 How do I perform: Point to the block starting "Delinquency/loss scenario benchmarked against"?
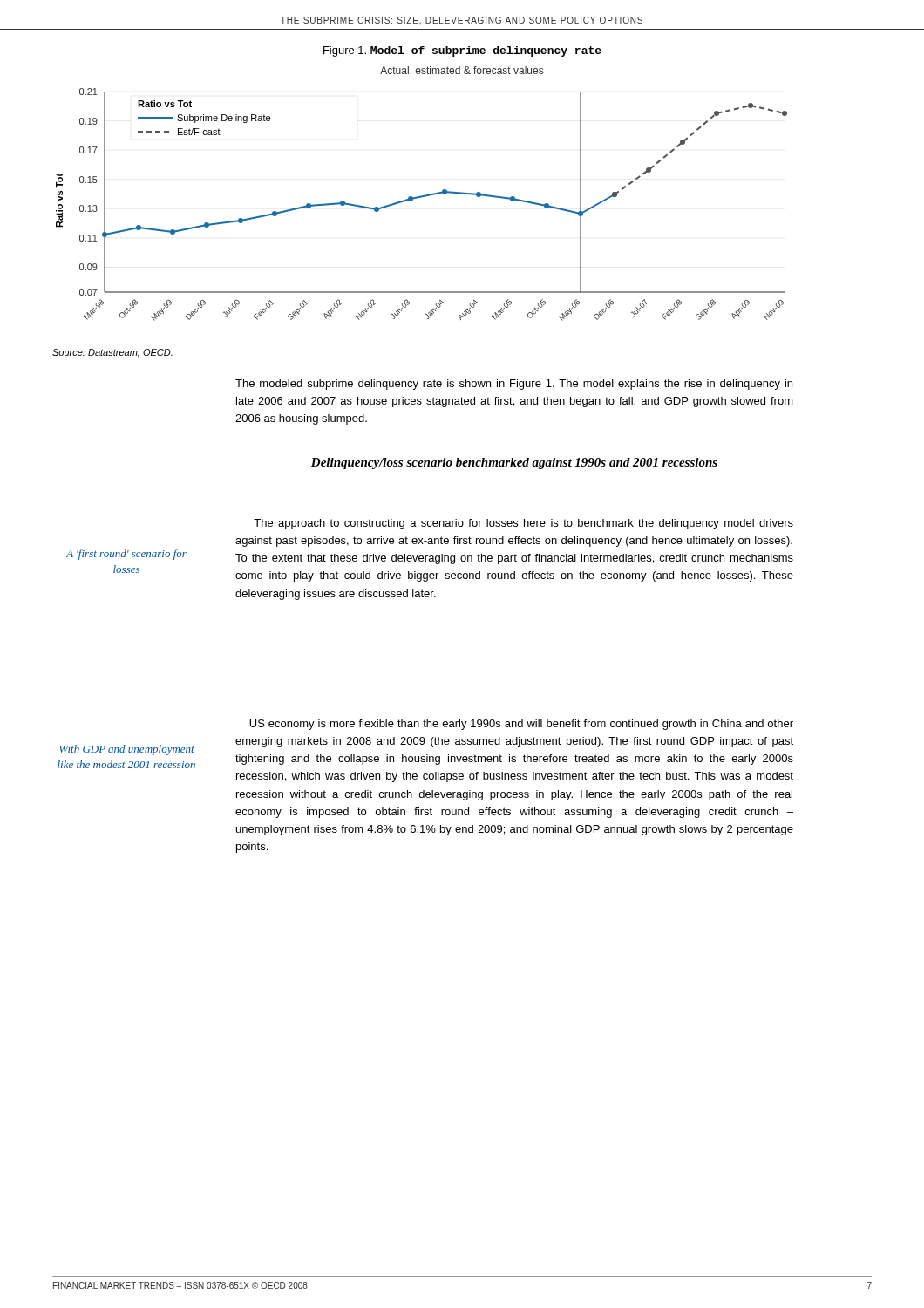pos(514,462)
